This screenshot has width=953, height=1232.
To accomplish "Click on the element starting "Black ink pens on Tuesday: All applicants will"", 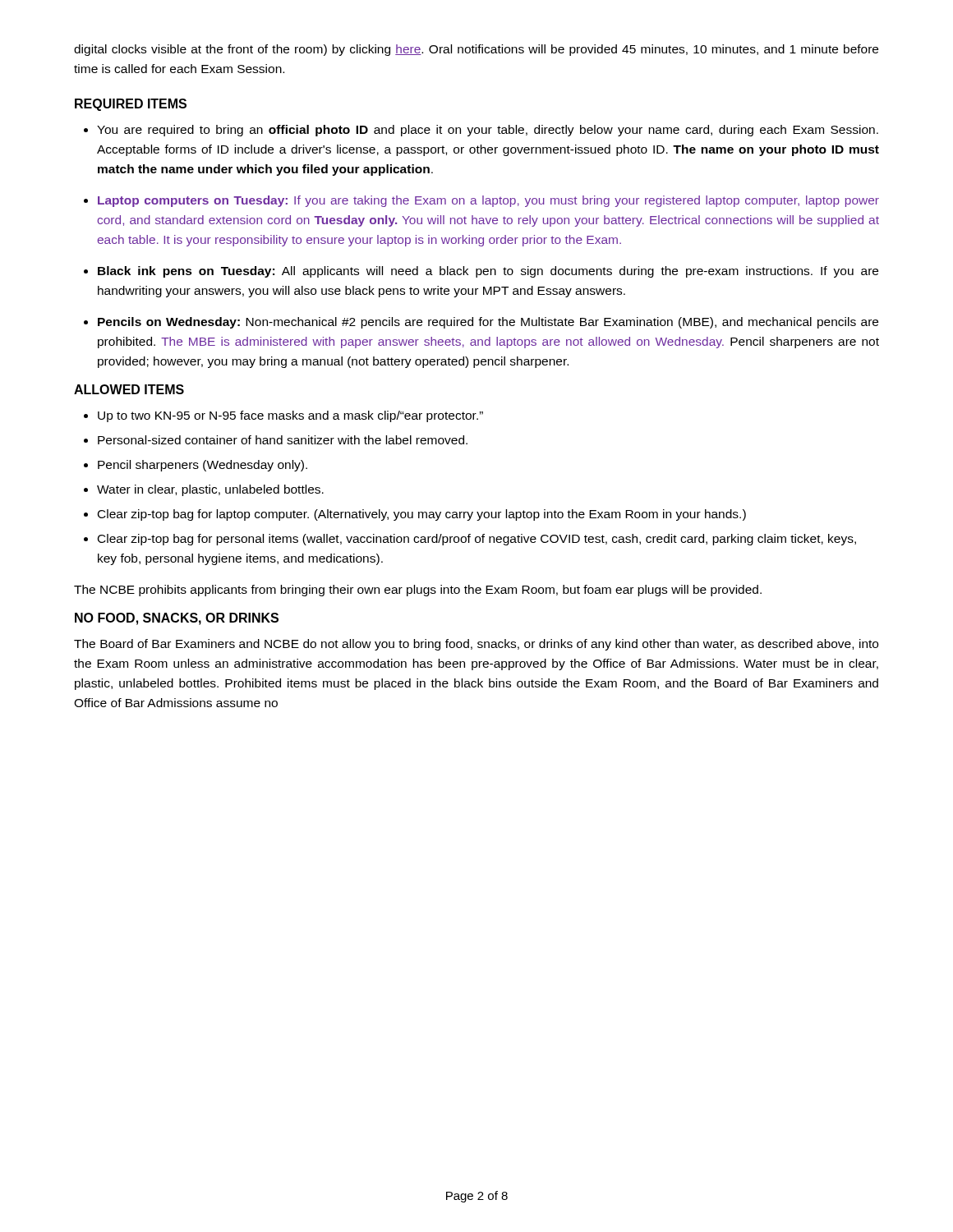I will (x=488, y=281).
